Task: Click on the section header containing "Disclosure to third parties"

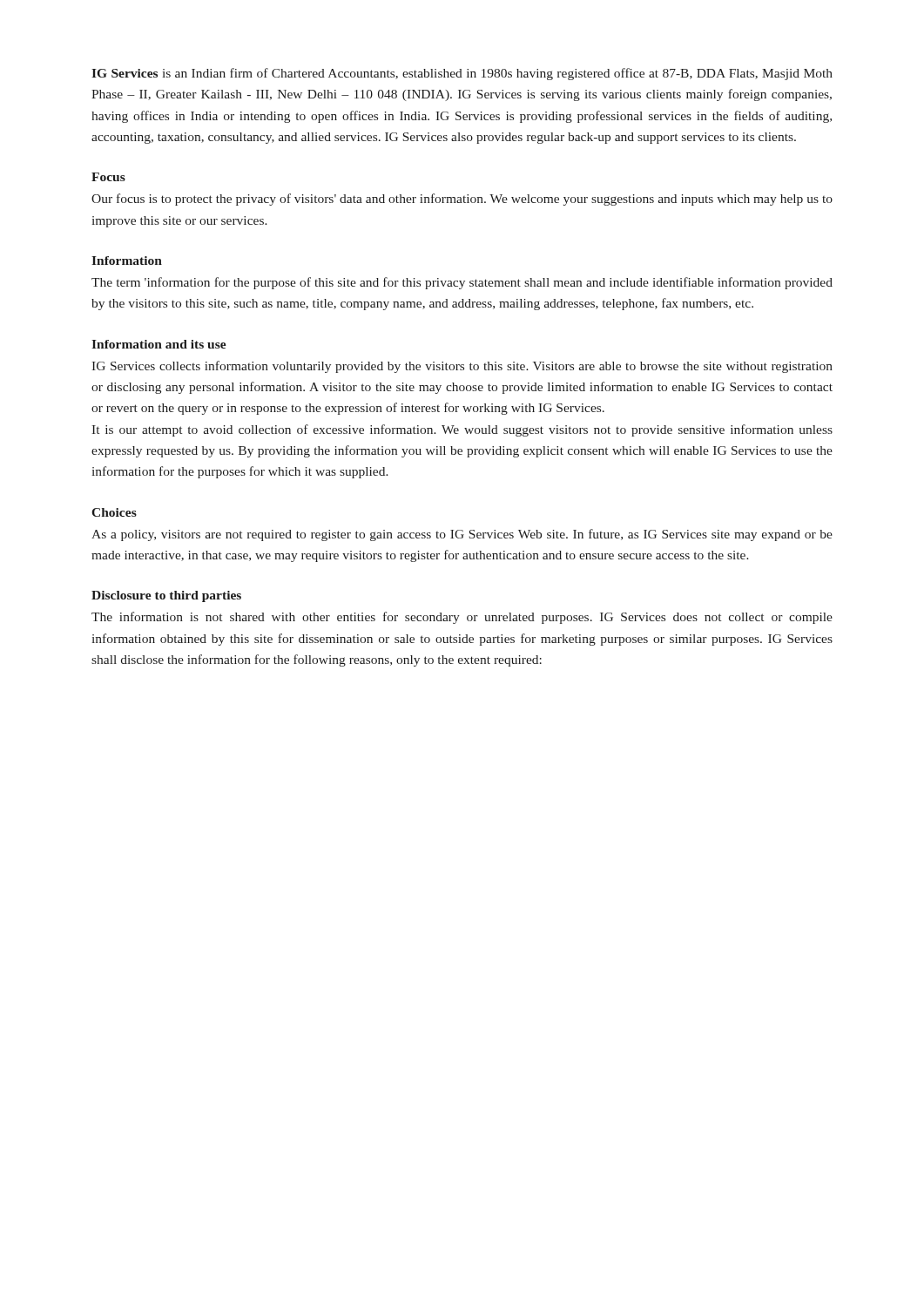Action: tap(167, 595)
